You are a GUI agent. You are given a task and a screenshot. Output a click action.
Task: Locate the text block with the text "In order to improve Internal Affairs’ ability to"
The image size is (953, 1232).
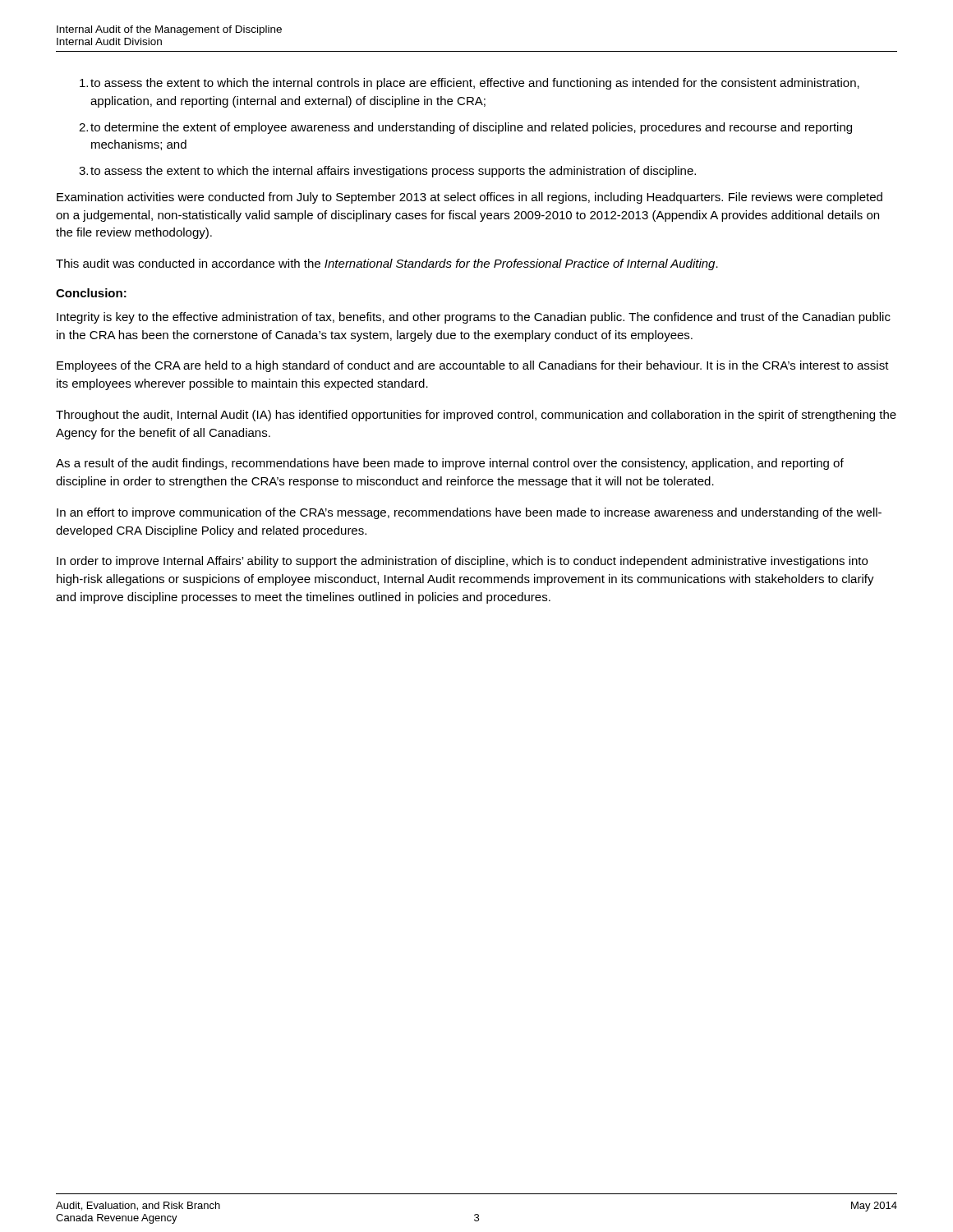pos(465,579)
